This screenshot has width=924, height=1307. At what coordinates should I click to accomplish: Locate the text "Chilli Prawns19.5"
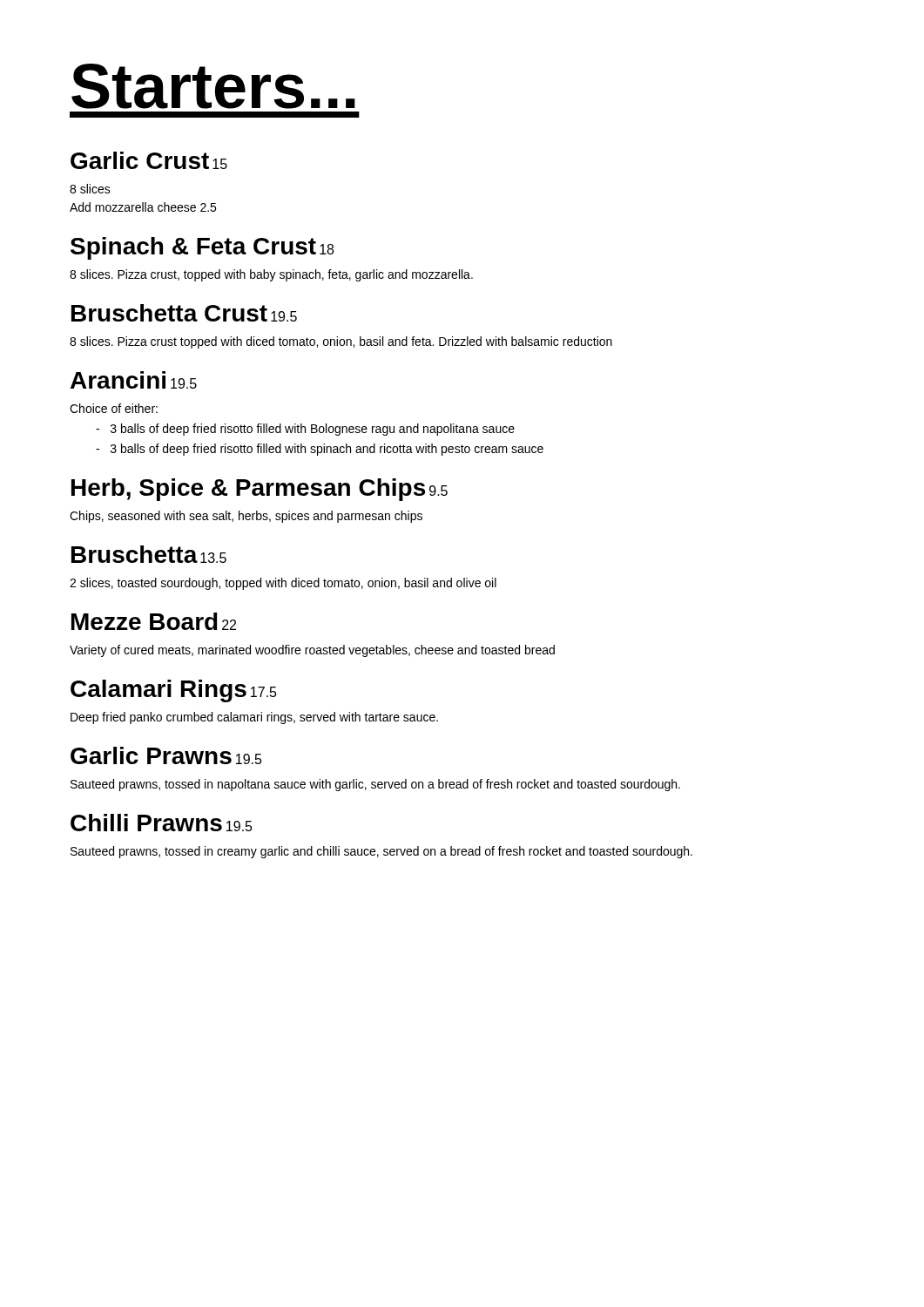click(x=161, y=823)
